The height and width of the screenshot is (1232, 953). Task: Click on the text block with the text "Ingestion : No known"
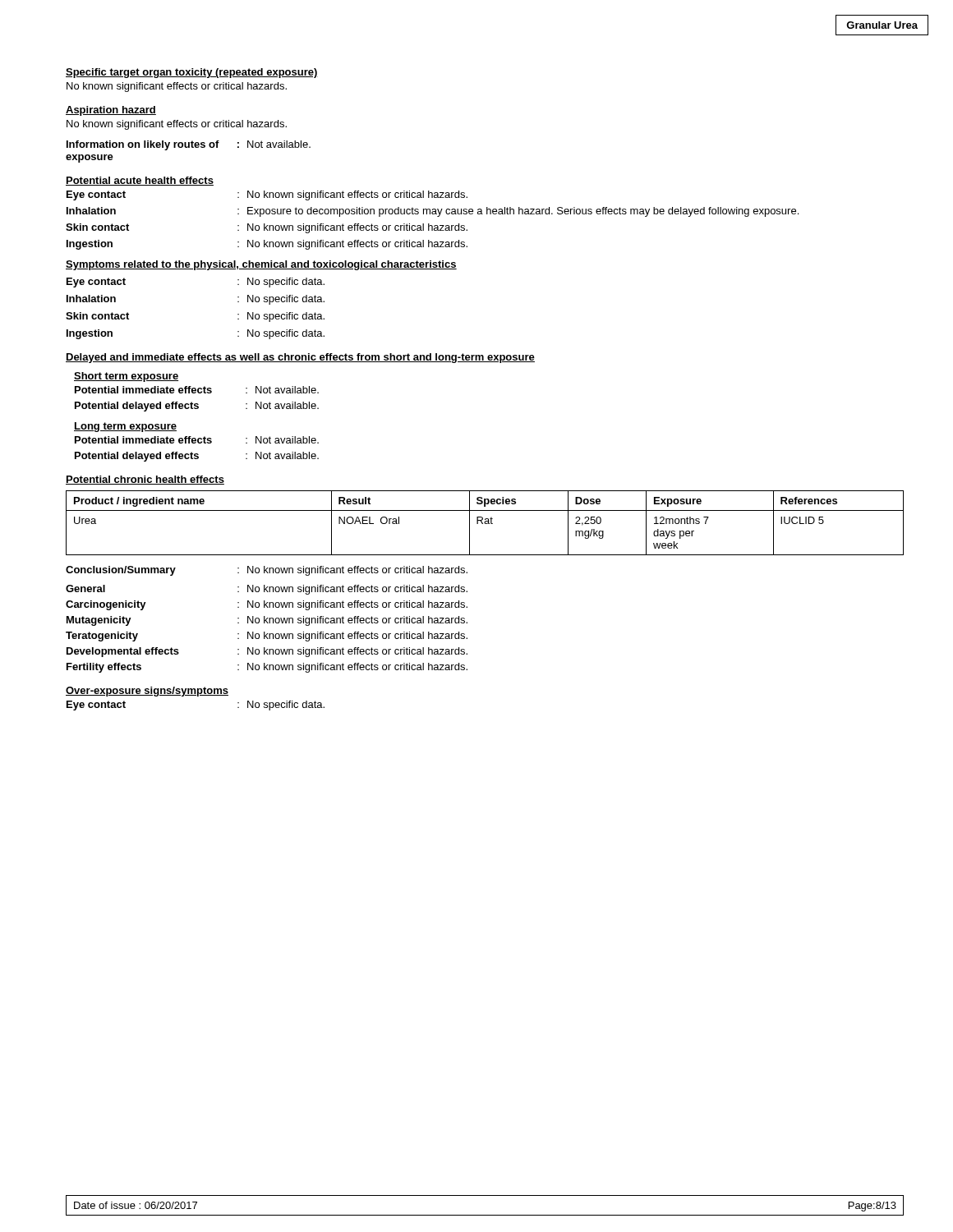coord(267,245)
